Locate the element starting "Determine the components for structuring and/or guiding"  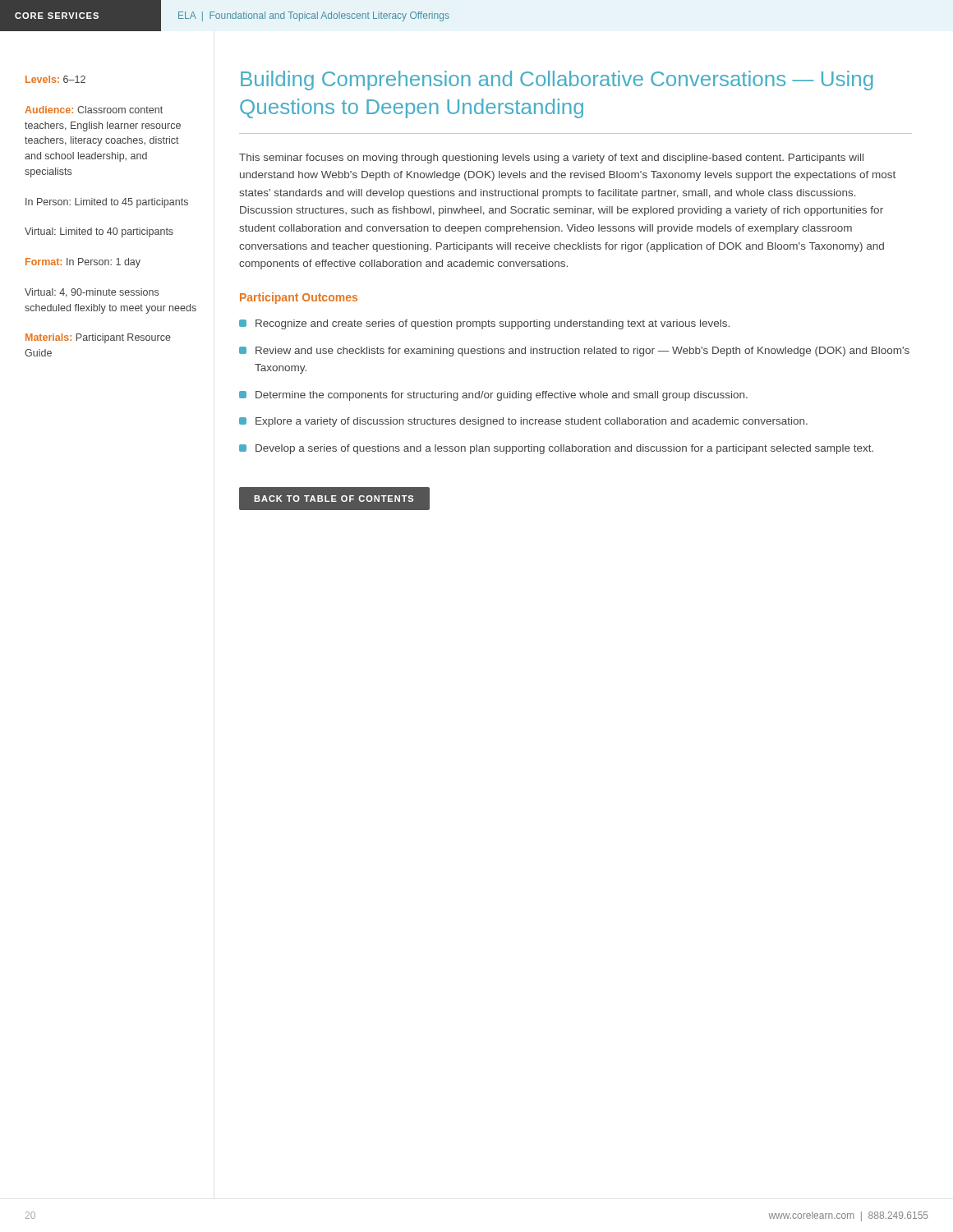(x=501, y=394)
